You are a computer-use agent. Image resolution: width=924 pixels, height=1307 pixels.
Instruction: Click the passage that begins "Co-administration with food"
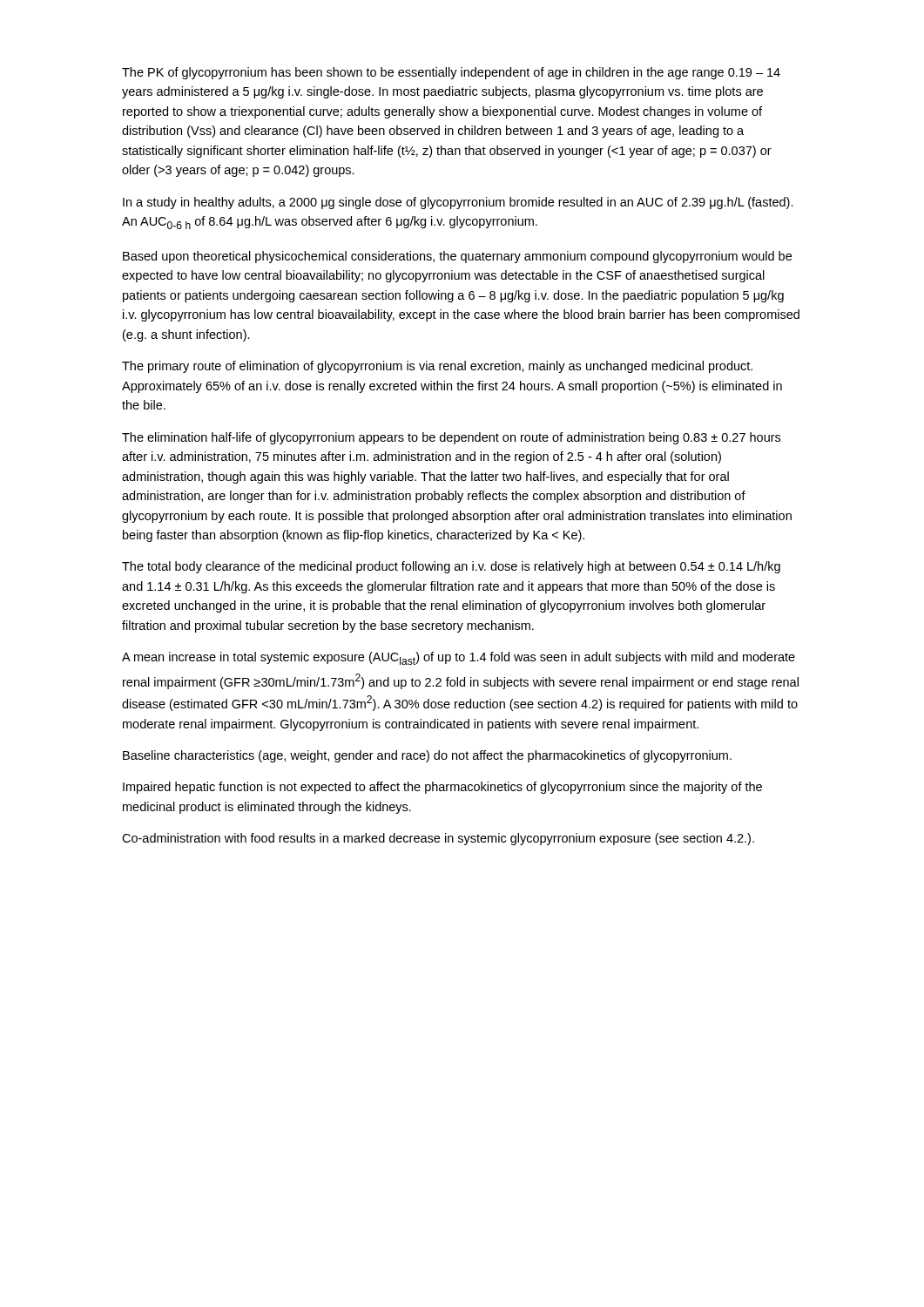point(438,839)
